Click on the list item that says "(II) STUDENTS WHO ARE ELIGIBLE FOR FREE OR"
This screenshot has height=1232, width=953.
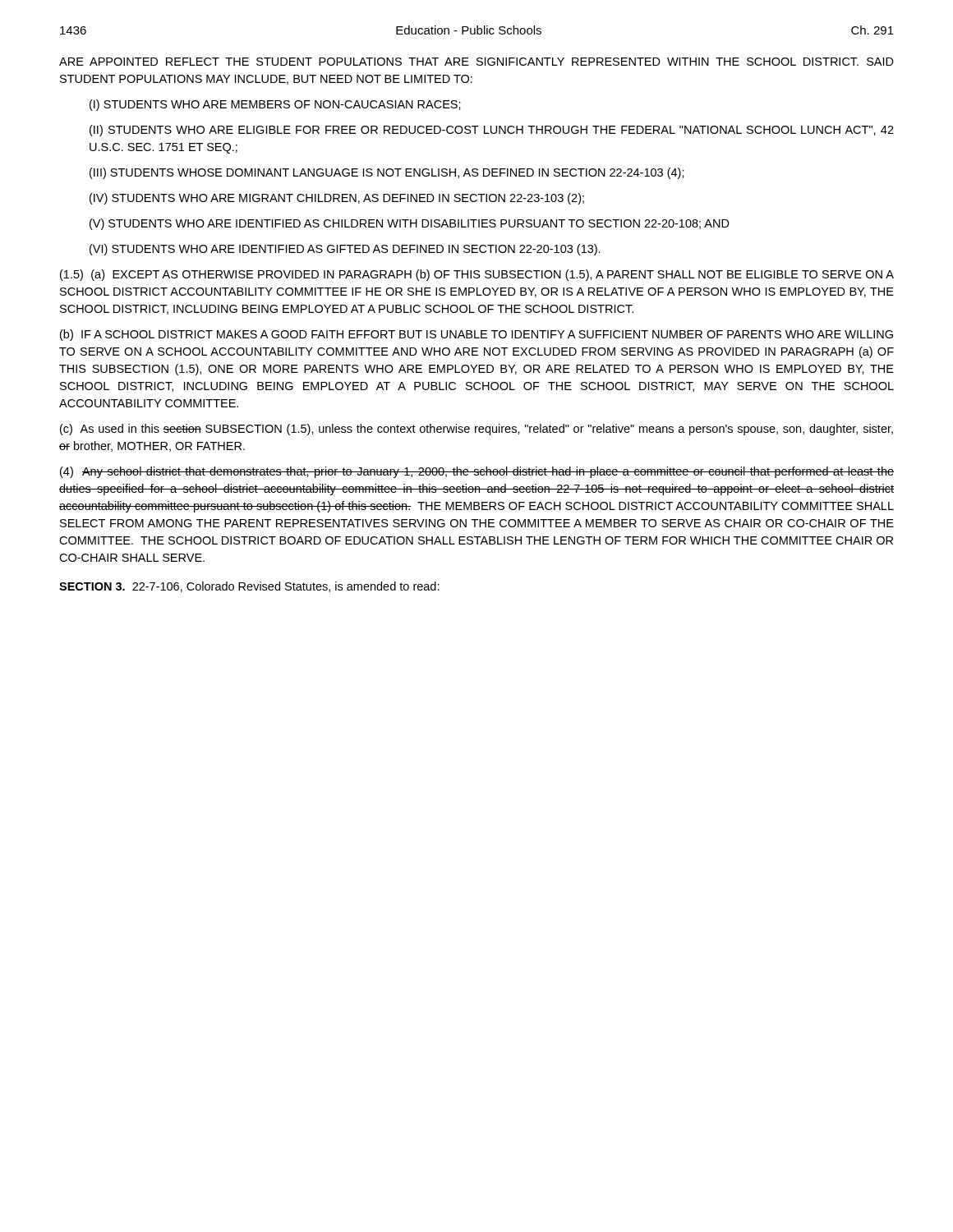(491, 139)
